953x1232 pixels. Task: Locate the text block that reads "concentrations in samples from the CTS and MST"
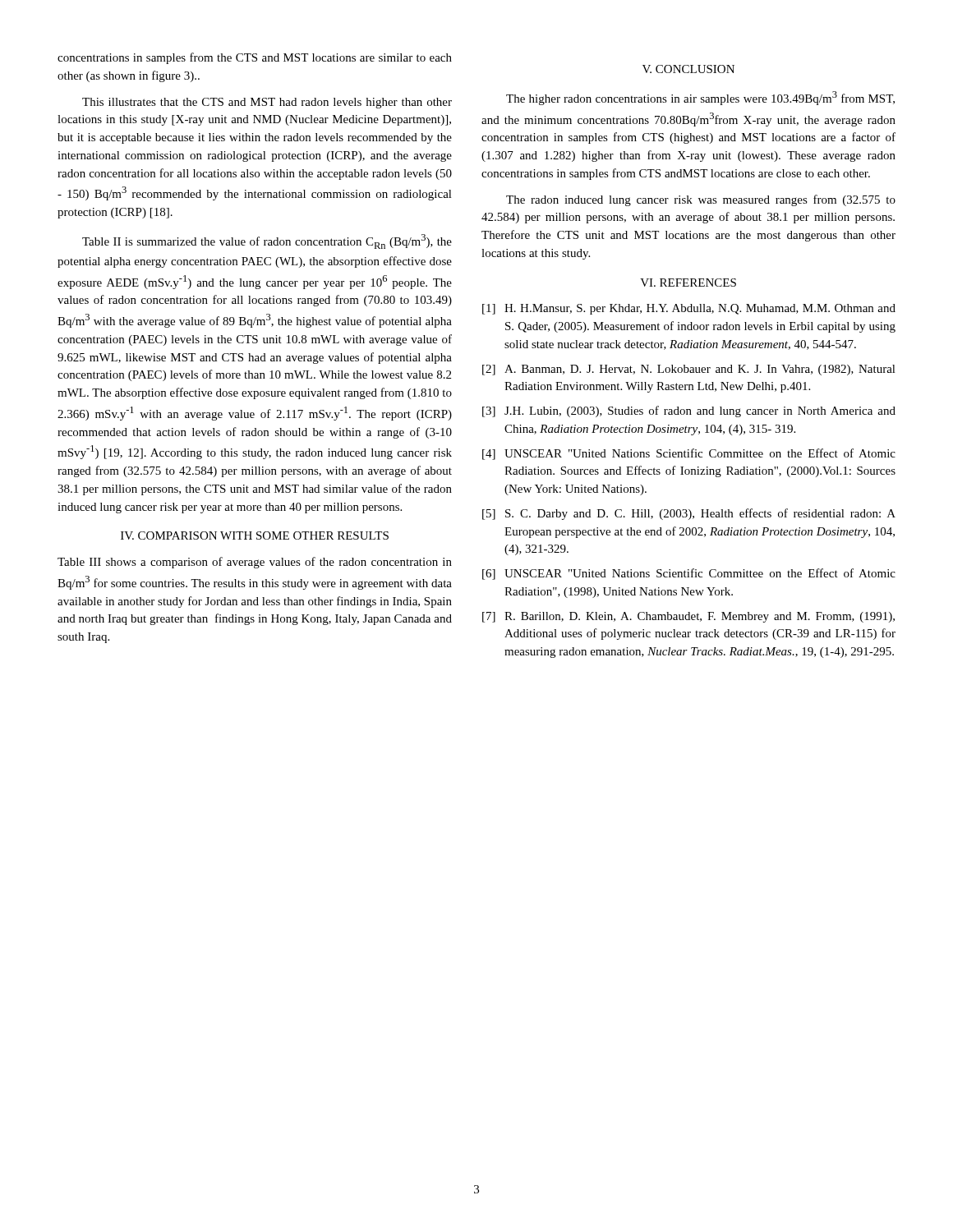[255, 67]
